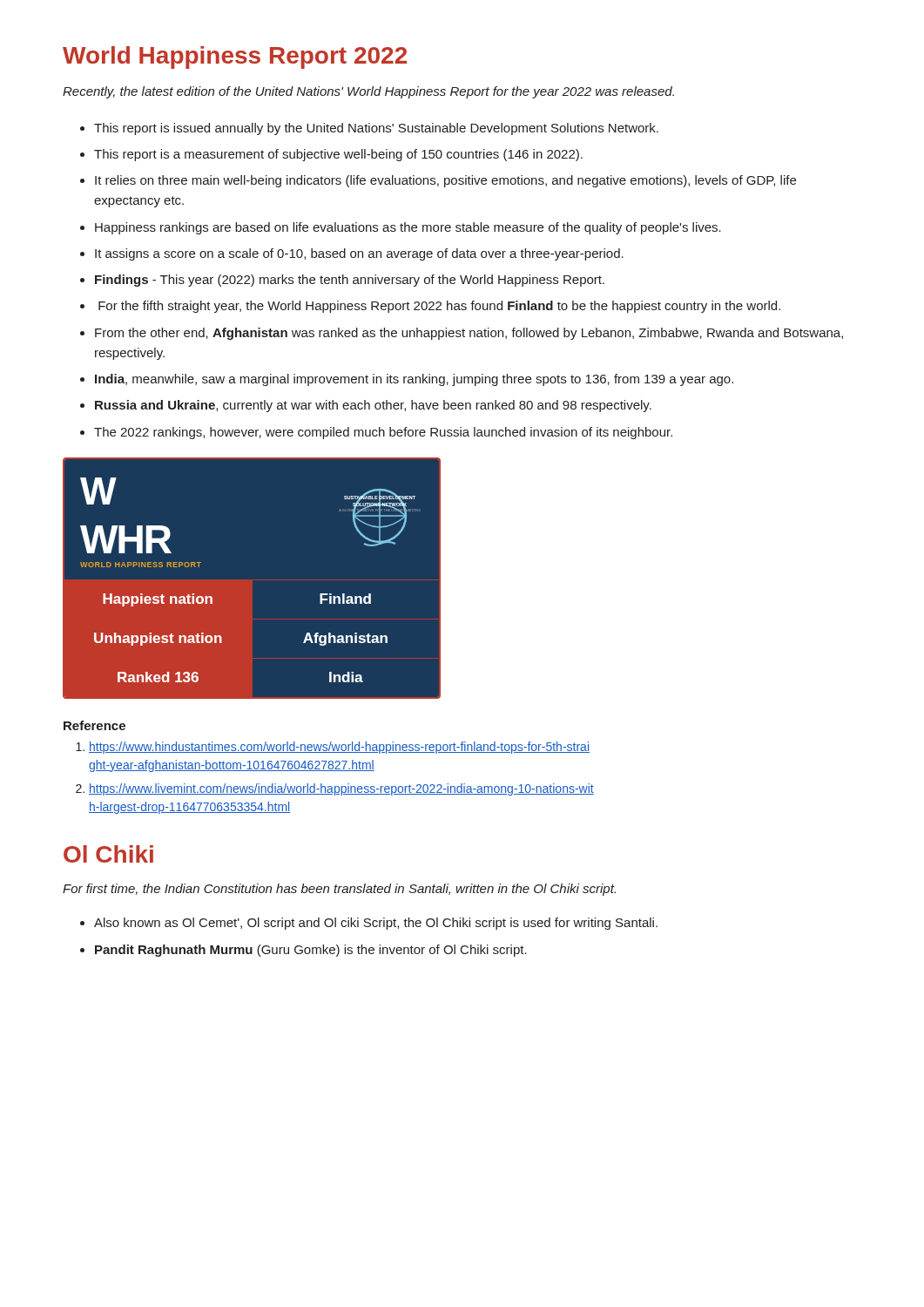Point to the block starting "This report is issued annually"
The height and width of the screenshot is (1307, 924).
pos(377,127)
